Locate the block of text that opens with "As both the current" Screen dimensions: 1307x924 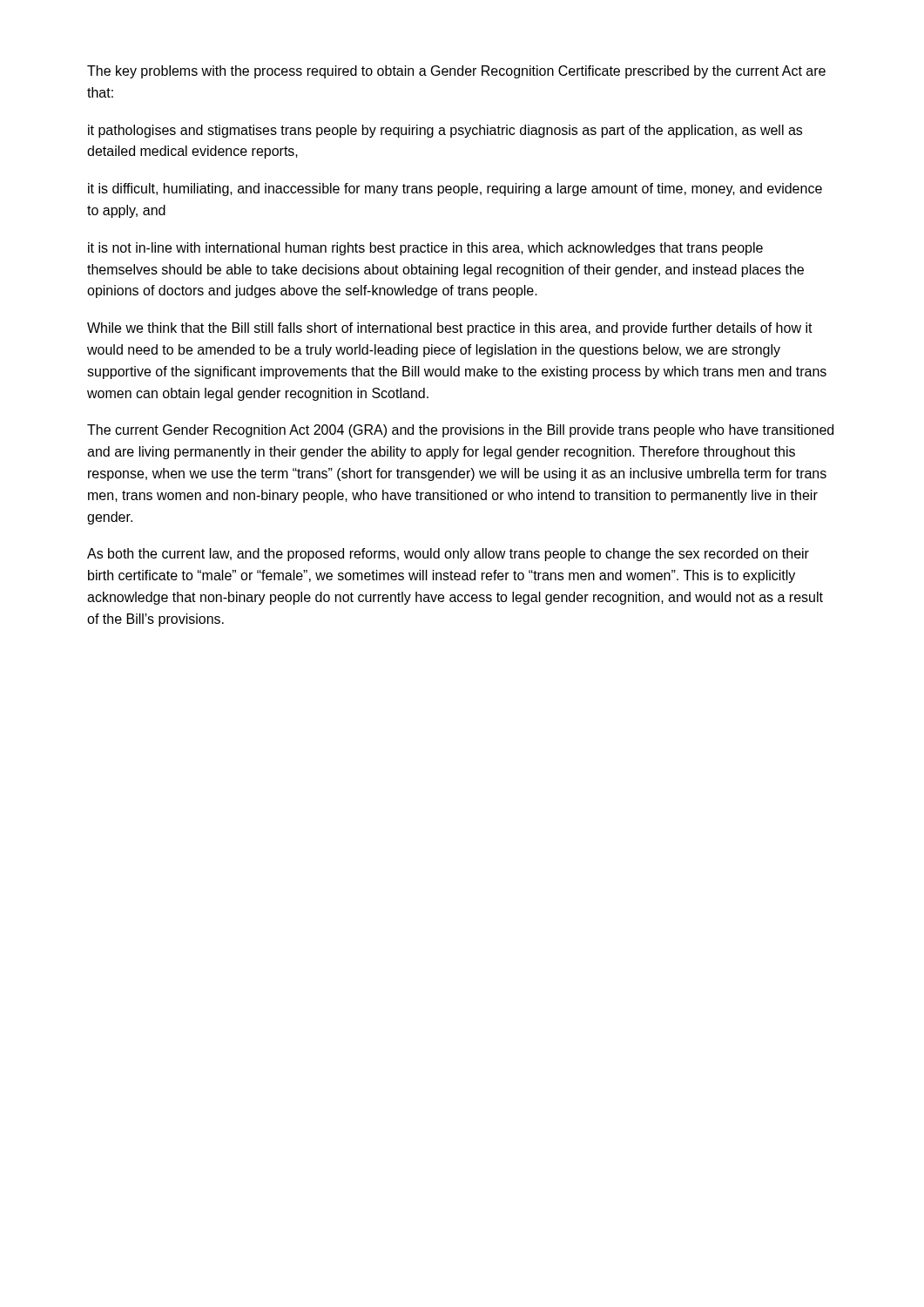point(455,586)
